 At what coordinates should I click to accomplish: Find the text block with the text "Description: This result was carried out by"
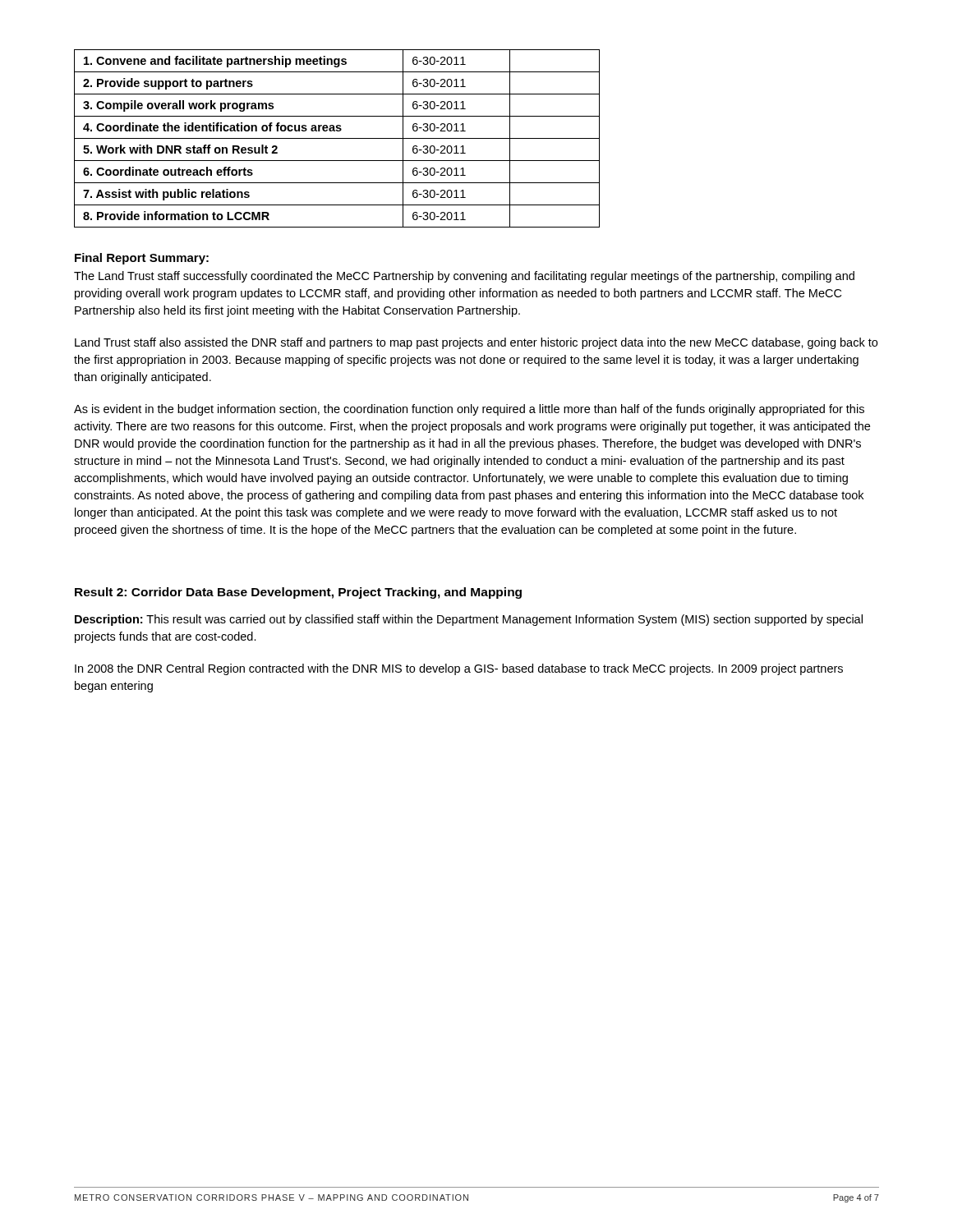click(x=469, y=628)
